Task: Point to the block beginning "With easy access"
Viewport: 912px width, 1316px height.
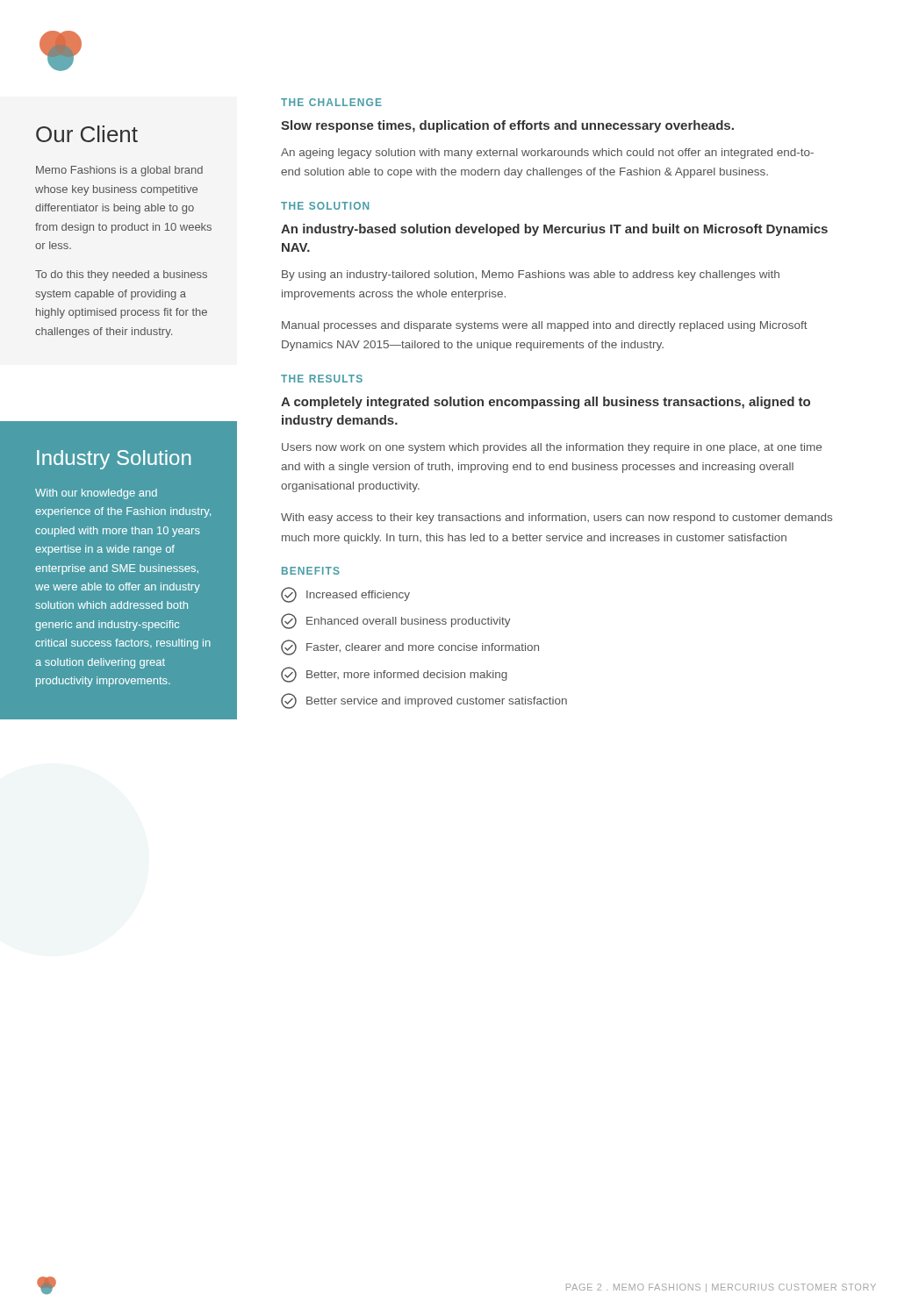Action: coord(557,527)
